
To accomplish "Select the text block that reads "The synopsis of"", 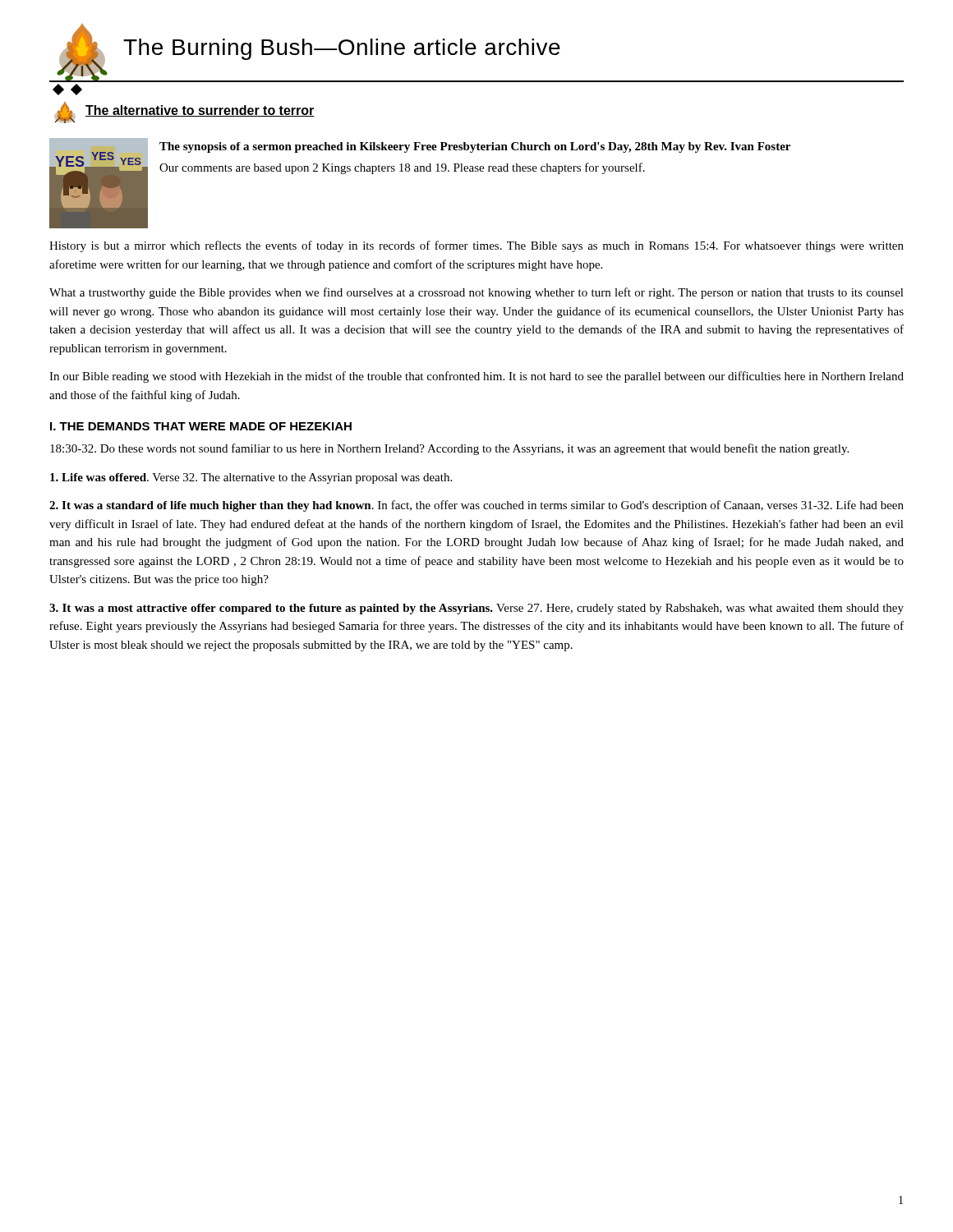I will [475, 146].
